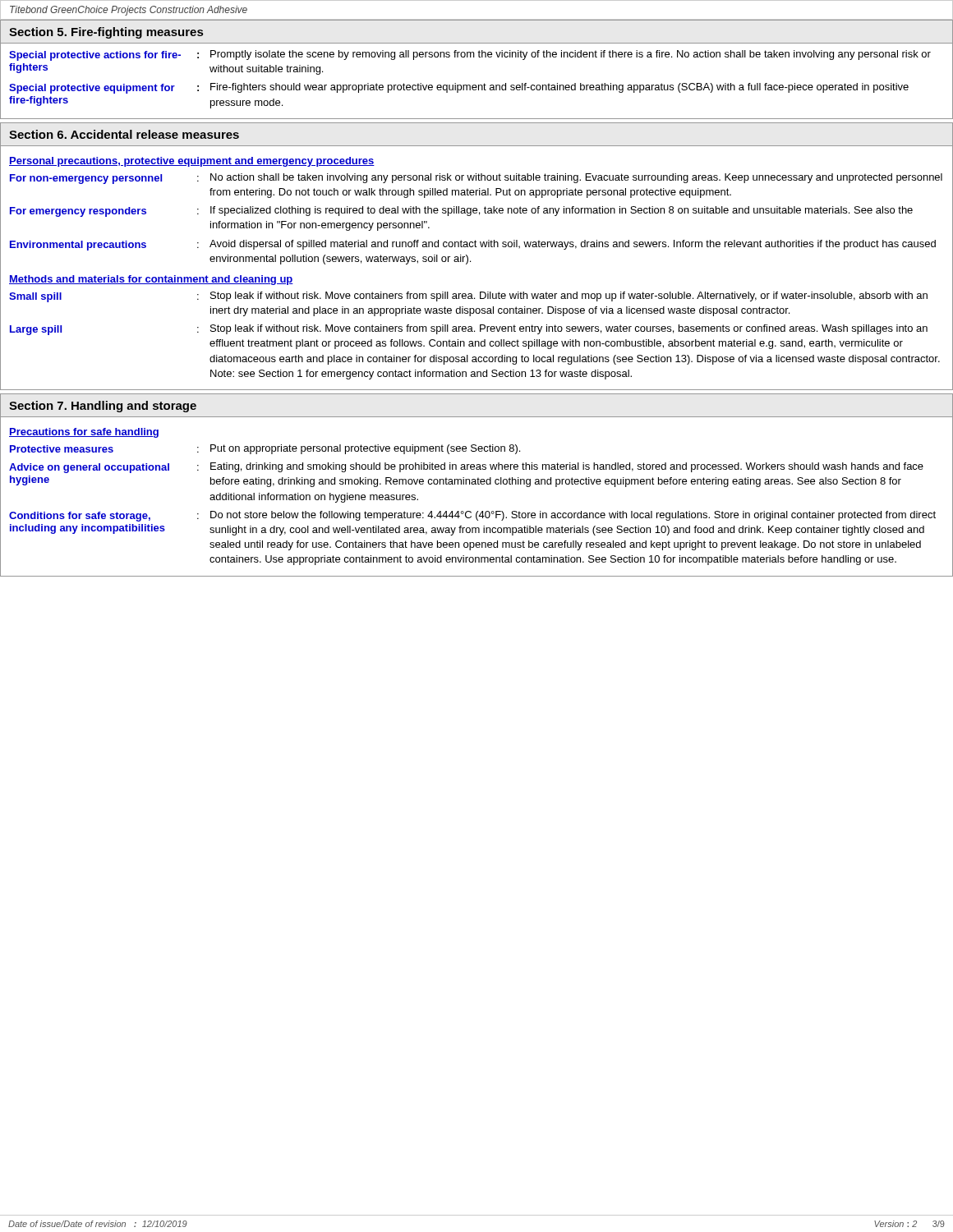The image size is (953, 1232).
Task: Locate the element starting "Precautions for safe handling"
Action: tap(84, 432)
